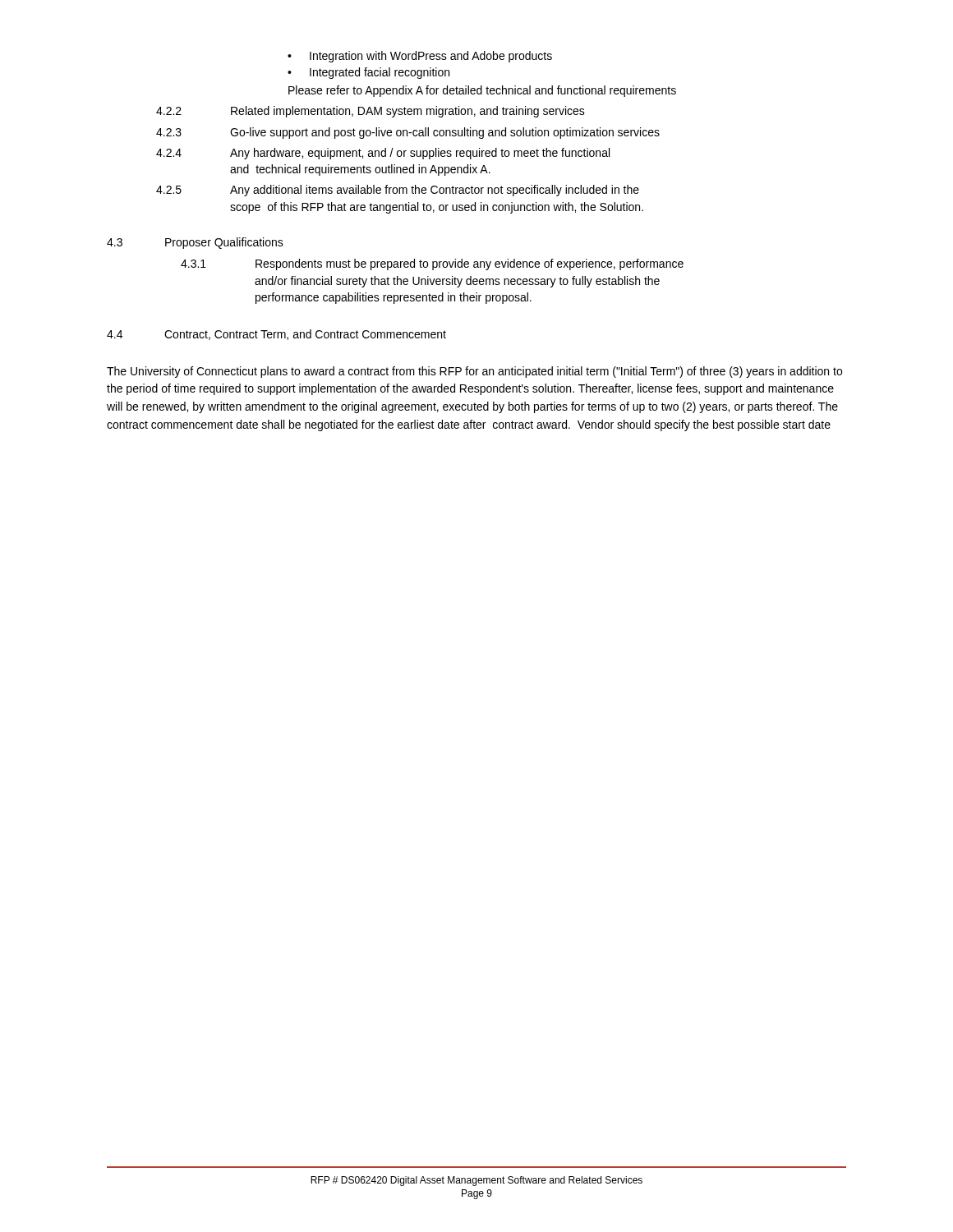This screenshot has height=1232, width=953.
Task: Locate the block of text that opens with "4.2.2 Related implementation, DAM system migration,"
Action: [x=476, y=111]
